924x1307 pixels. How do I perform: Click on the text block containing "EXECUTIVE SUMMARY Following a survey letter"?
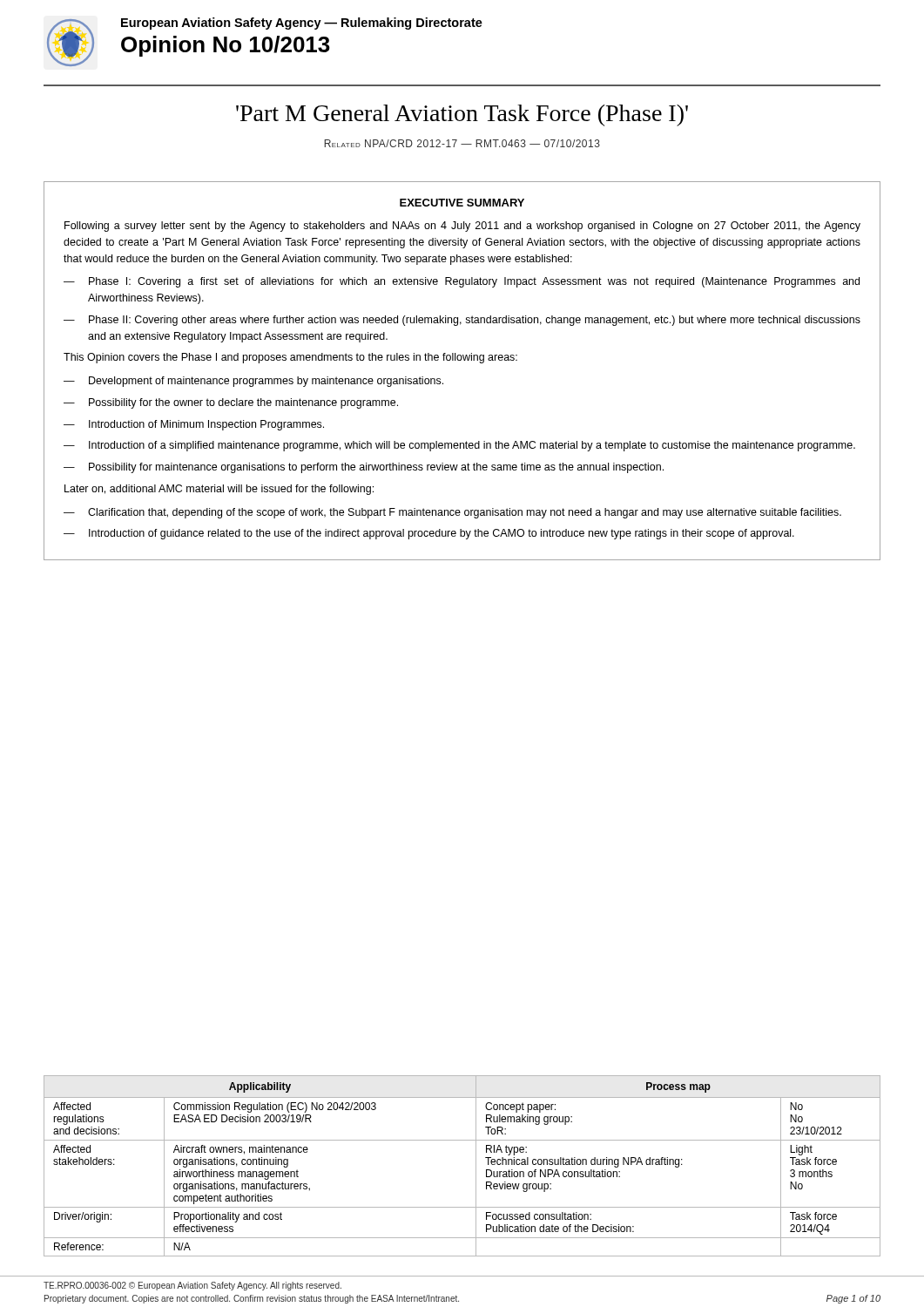click(x=462, y=369)
